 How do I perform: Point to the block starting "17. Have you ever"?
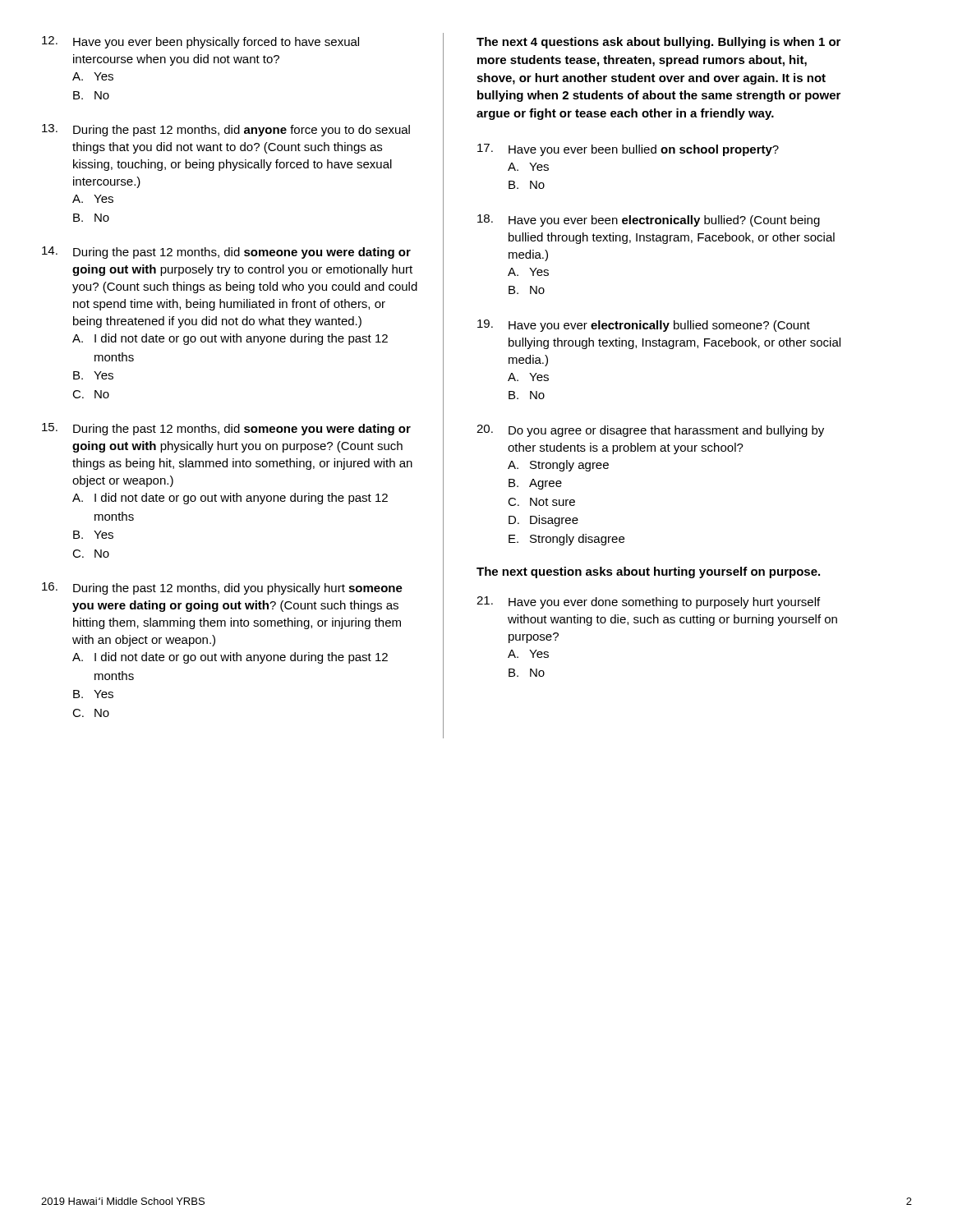pos(628,150)
